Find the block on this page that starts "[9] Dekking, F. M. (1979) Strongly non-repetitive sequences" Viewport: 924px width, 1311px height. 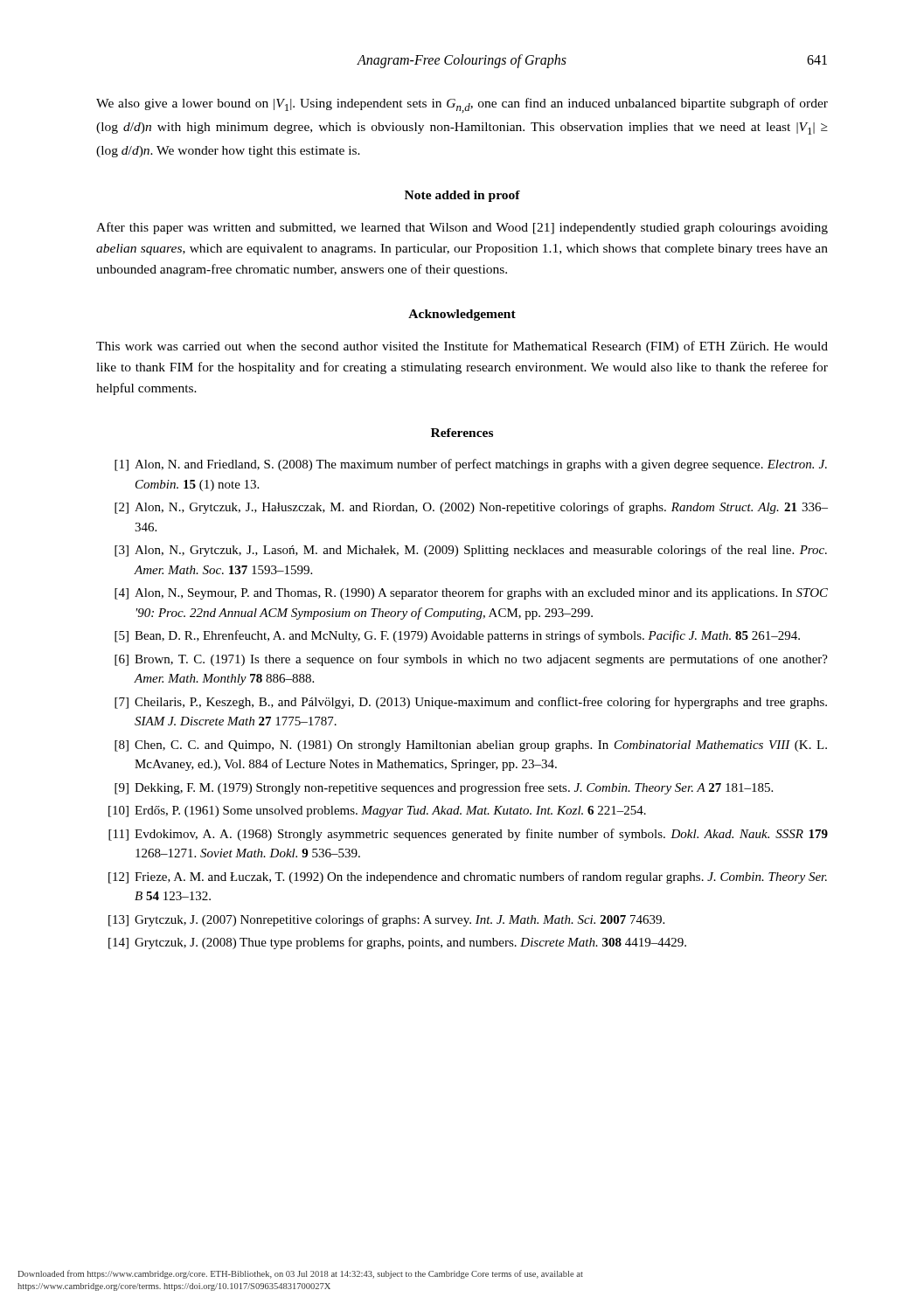click(462, 788)
